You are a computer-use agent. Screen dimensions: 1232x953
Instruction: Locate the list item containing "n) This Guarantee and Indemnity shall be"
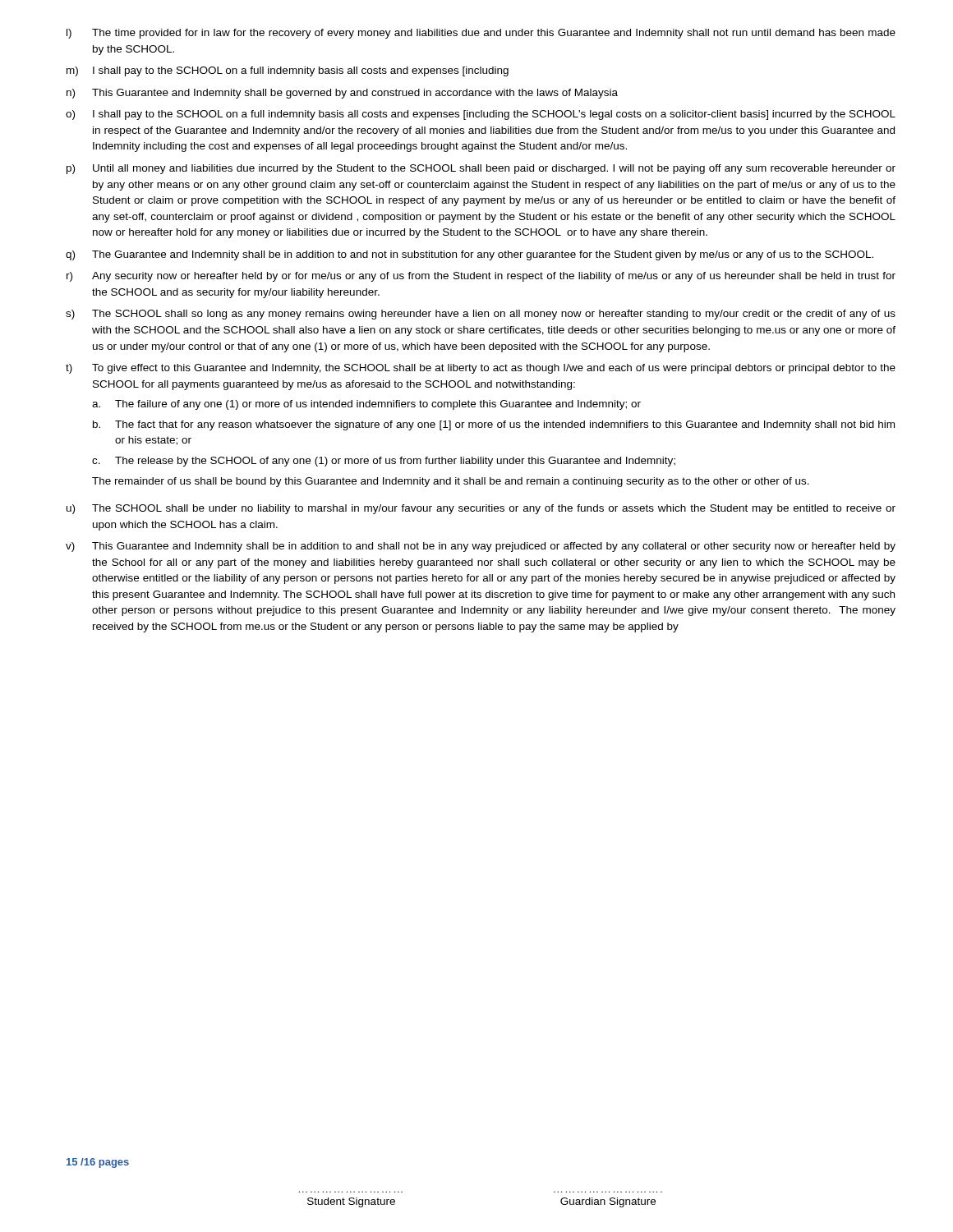pyautogui.click(x=481, y=92)
